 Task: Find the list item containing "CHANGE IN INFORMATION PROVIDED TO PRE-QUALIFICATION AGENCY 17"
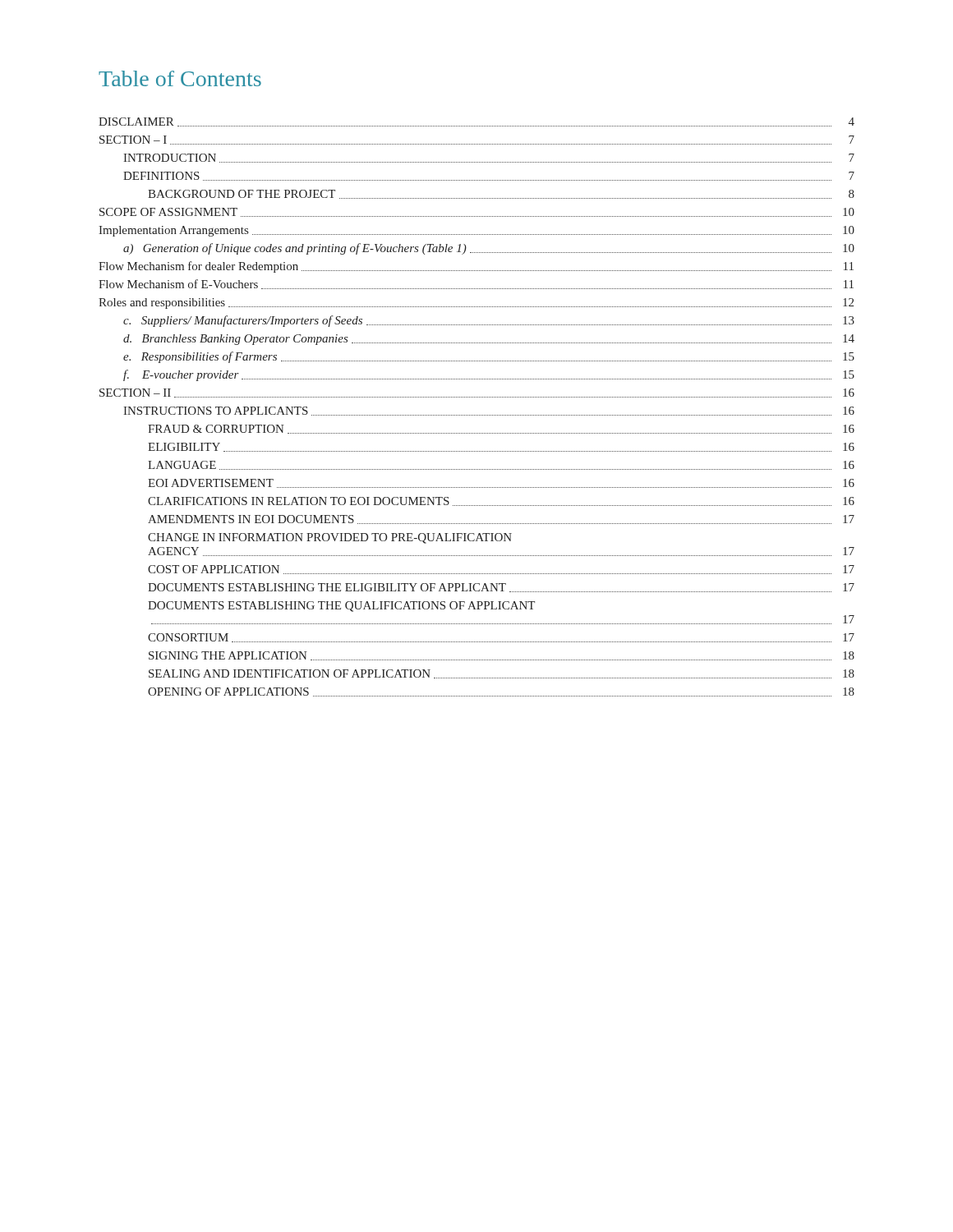point(501,545)
